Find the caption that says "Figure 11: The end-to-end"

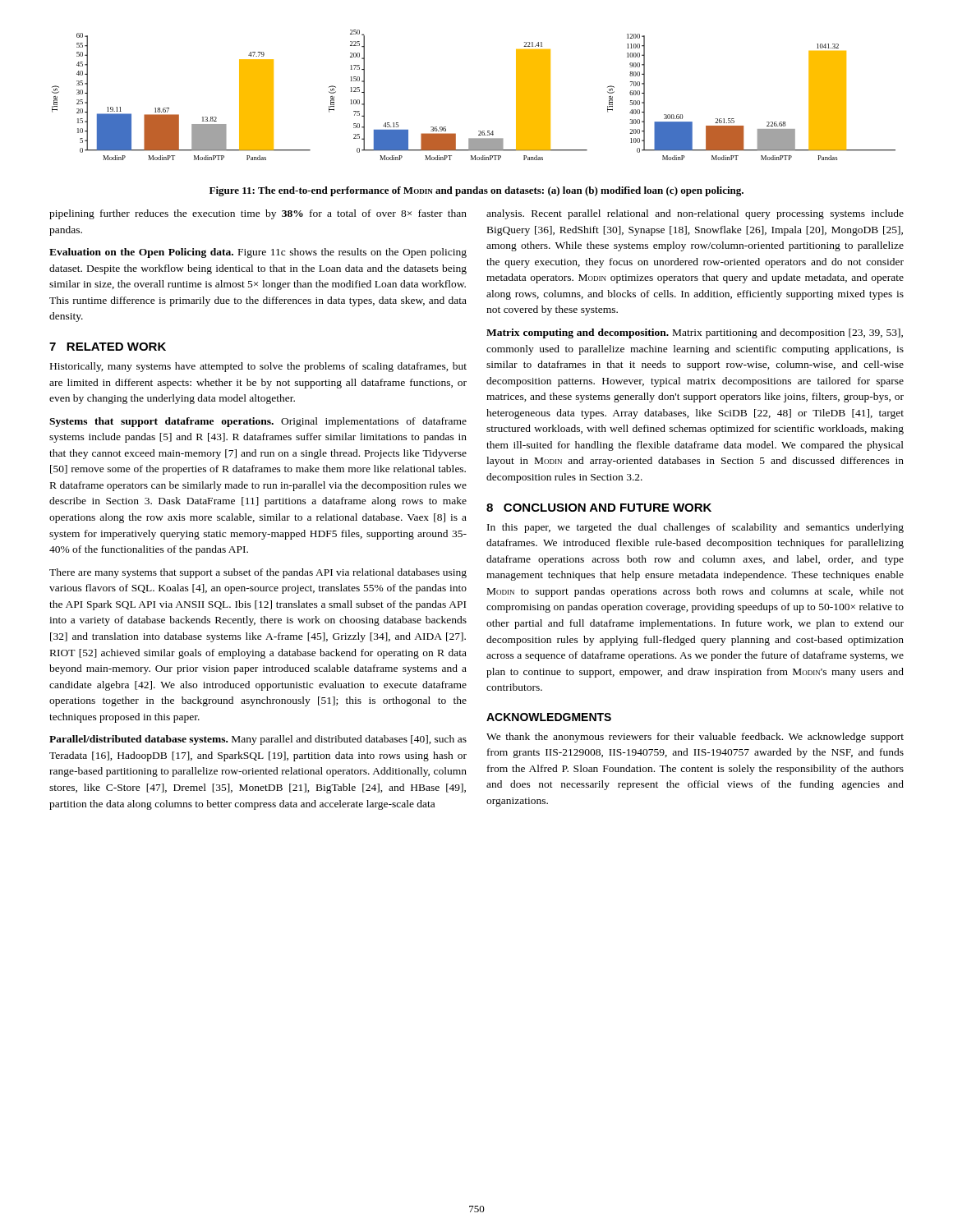[476, 190]
